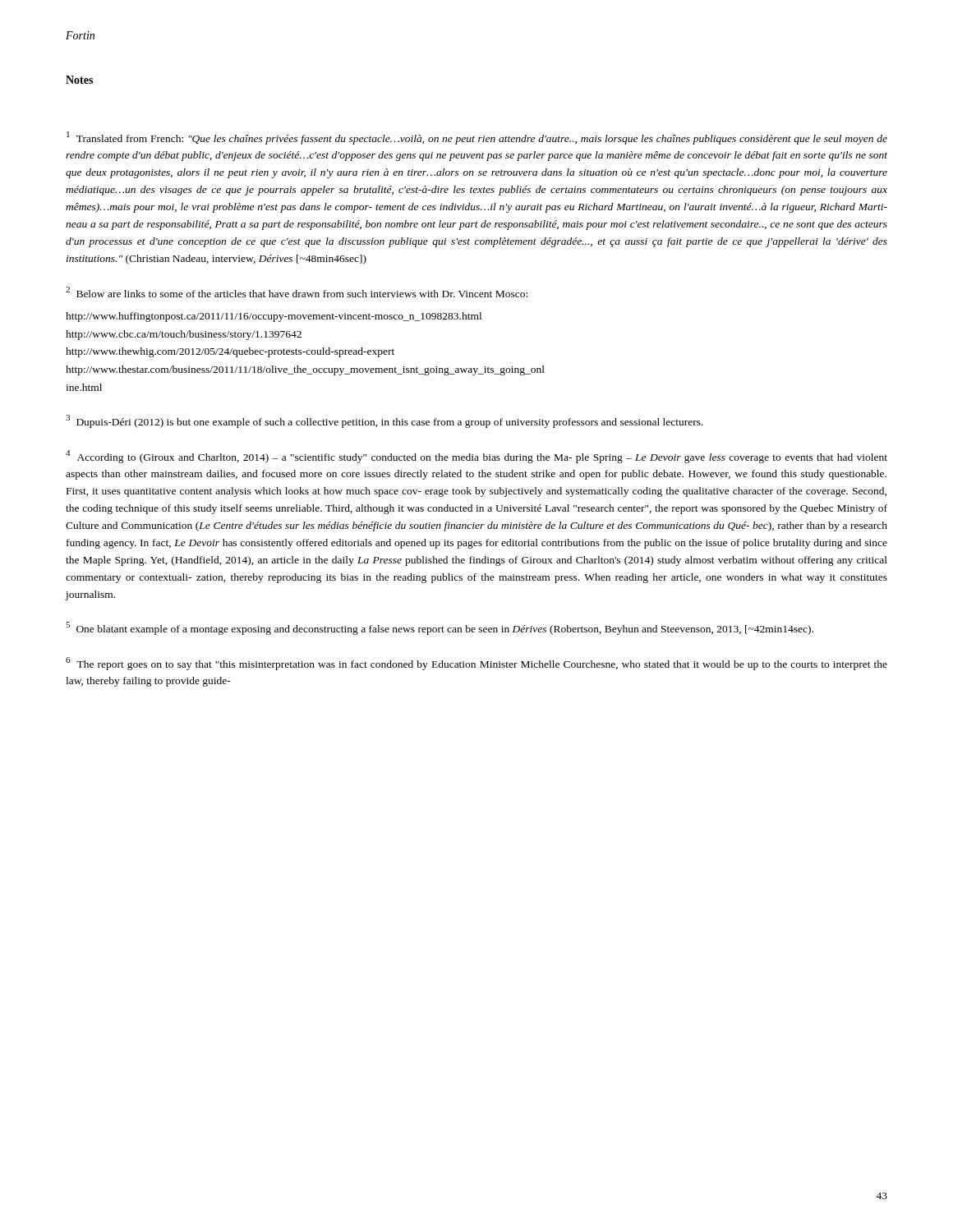The image size is (953, 1232).
Task: Click on the text block starting "1 Translated from French: "Que les"
Action: pyautogui.click(x=476, y=197)
